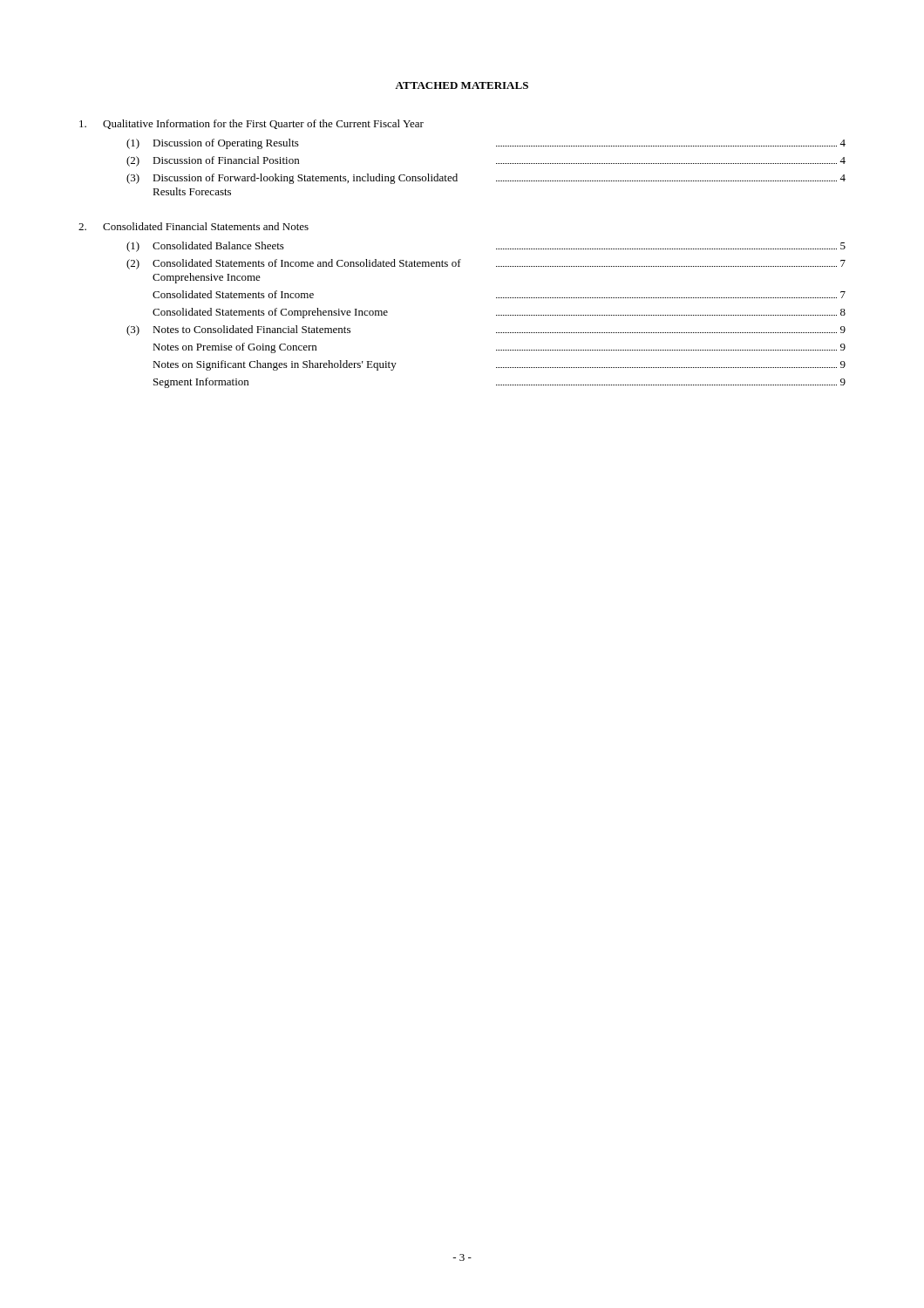The width and height of the screenshot is (924, 1308).
Task: Click where it says "Notes on Premise of Going Concern 9"
Action: 499,347
